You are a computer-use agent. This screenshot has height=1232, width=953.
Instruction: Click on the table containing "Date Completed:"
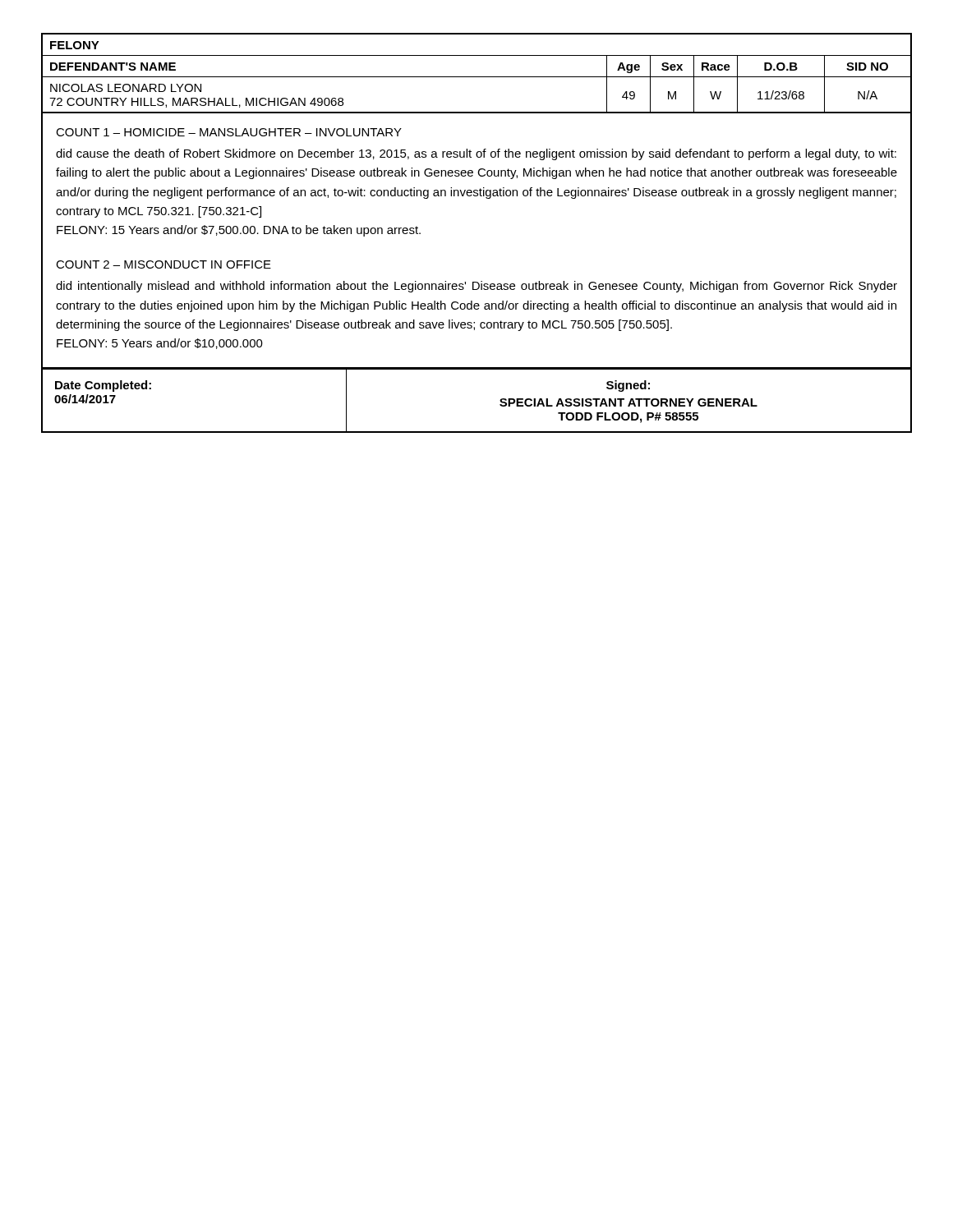(x=476, y=401)
